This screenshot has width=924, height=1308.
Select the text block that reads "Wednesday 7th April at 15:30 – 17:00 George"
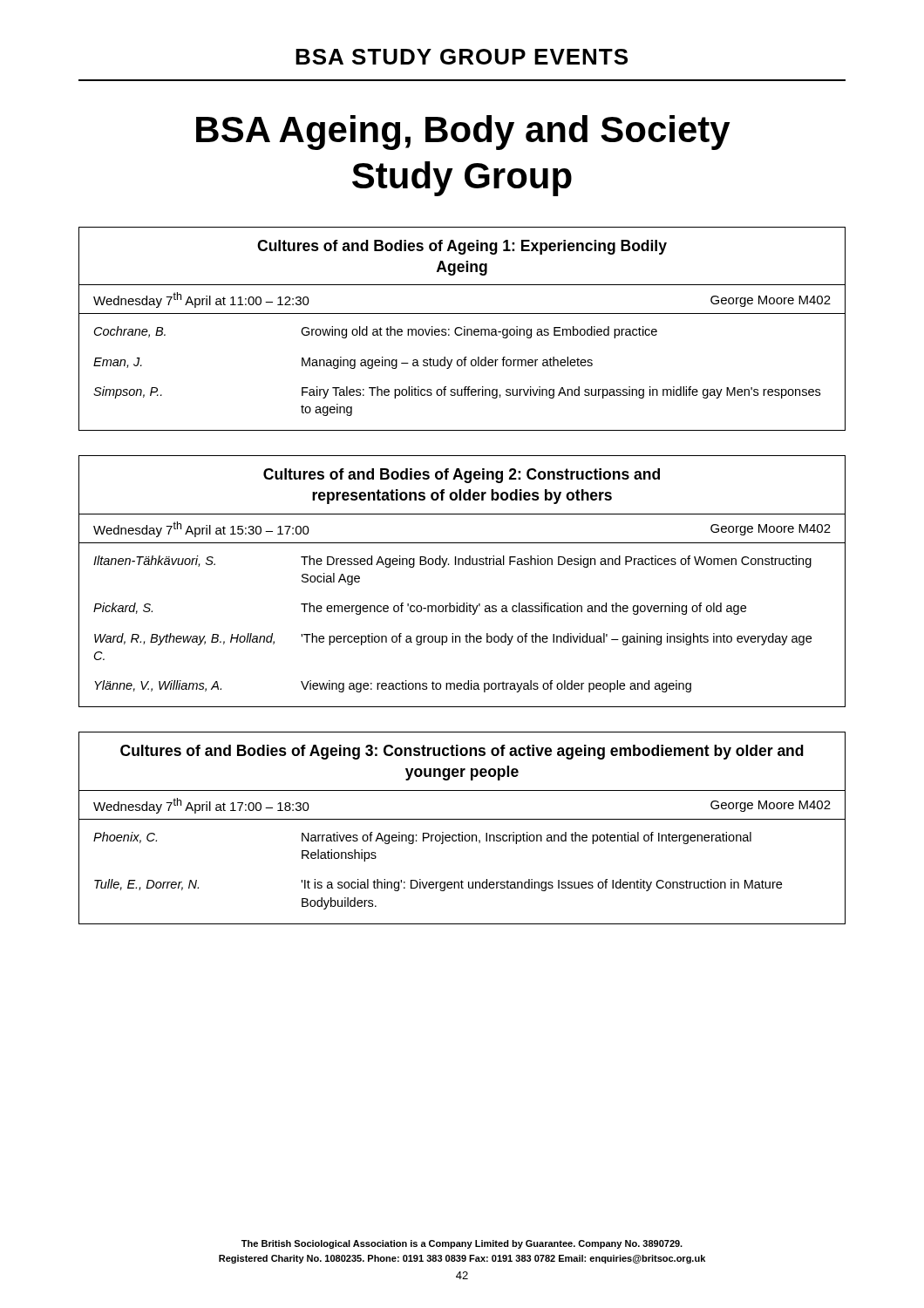click(204, 529)
